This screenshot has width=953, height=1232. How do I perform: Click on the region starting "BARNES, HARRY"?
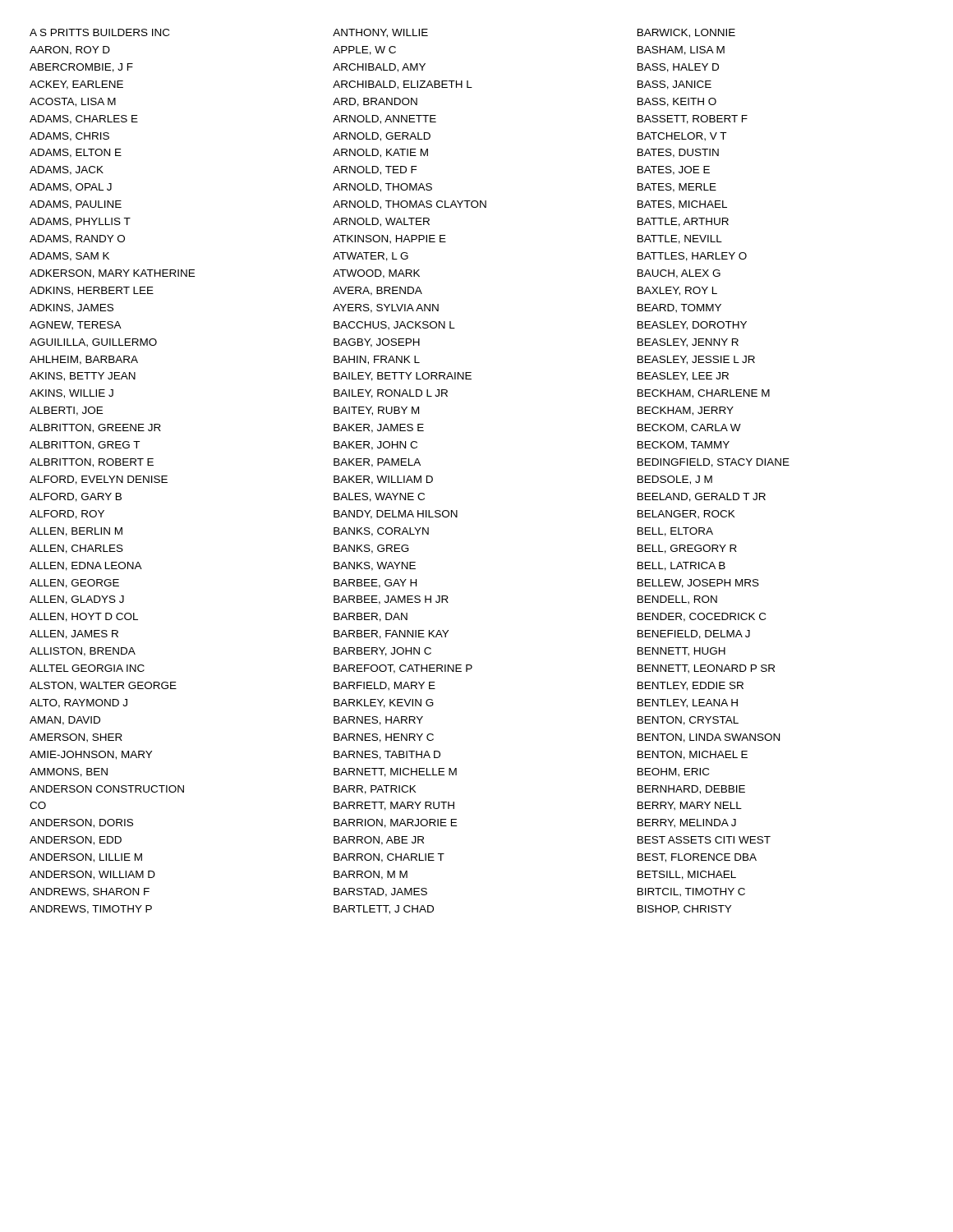pos(378,720)
